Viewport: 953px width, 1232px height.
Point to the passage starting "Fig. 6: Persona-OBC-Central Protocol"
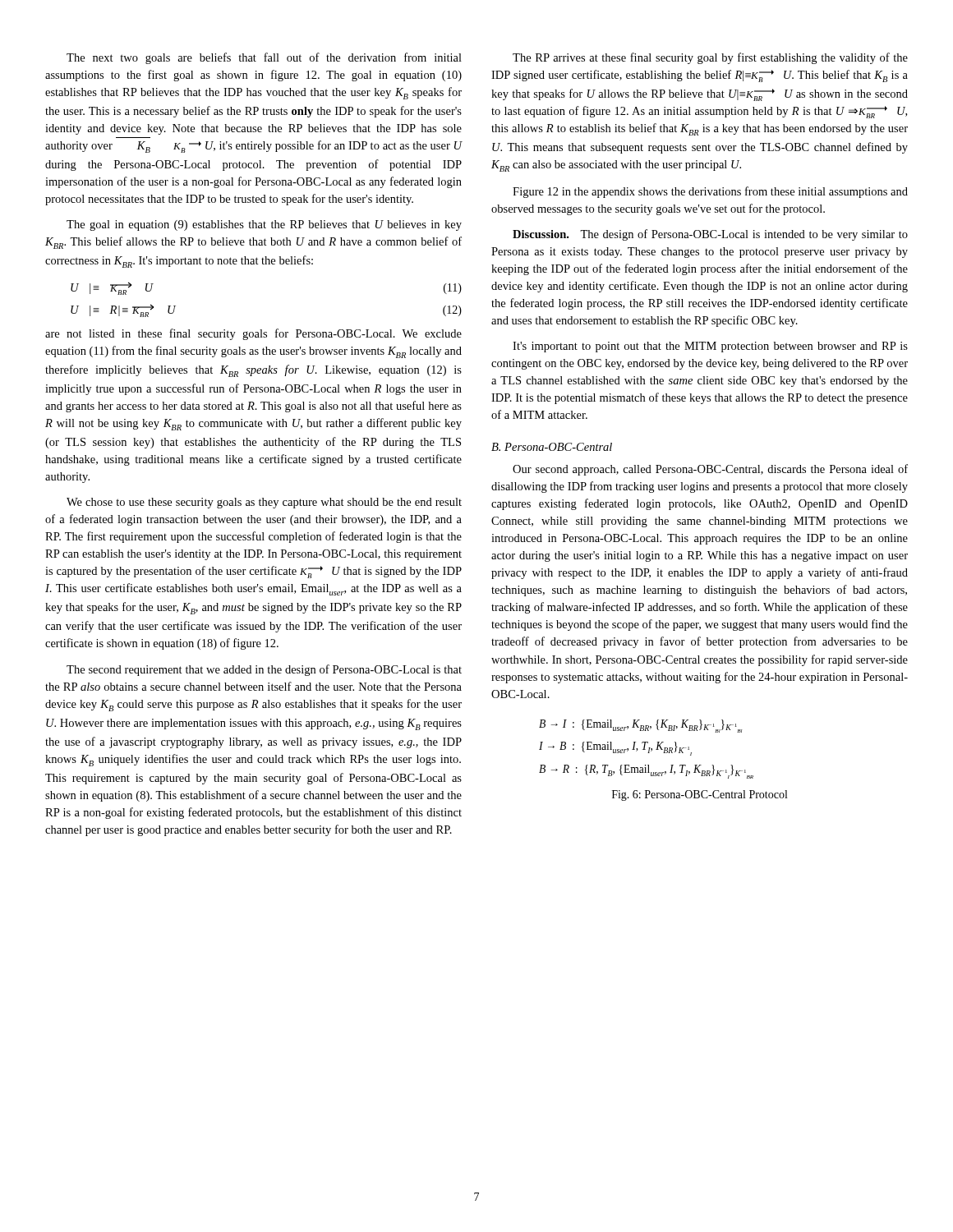pyautogui.click(x=700, y=795)
